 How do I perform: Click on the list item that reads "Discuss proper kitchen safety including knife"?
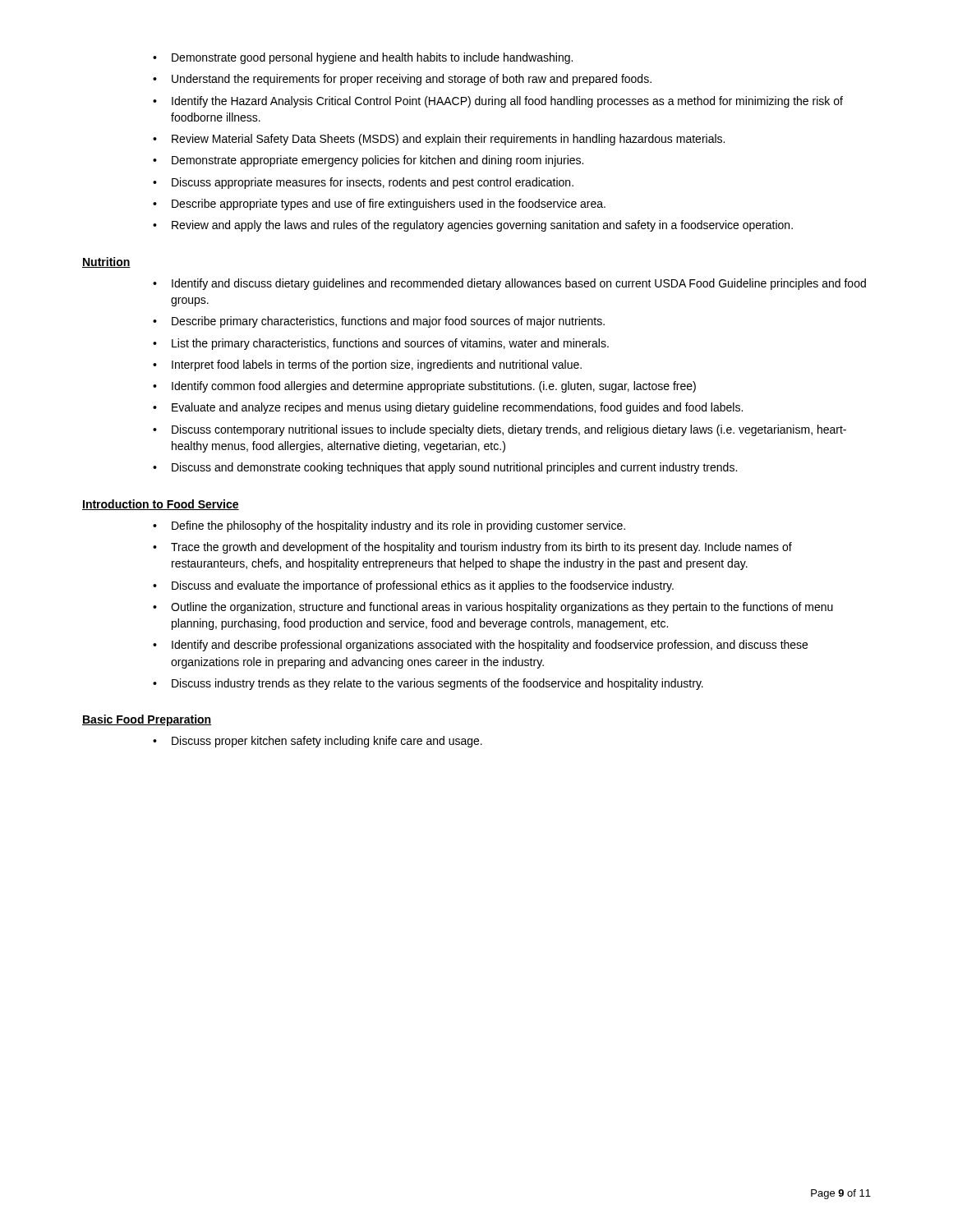click(x=318, y=742)
